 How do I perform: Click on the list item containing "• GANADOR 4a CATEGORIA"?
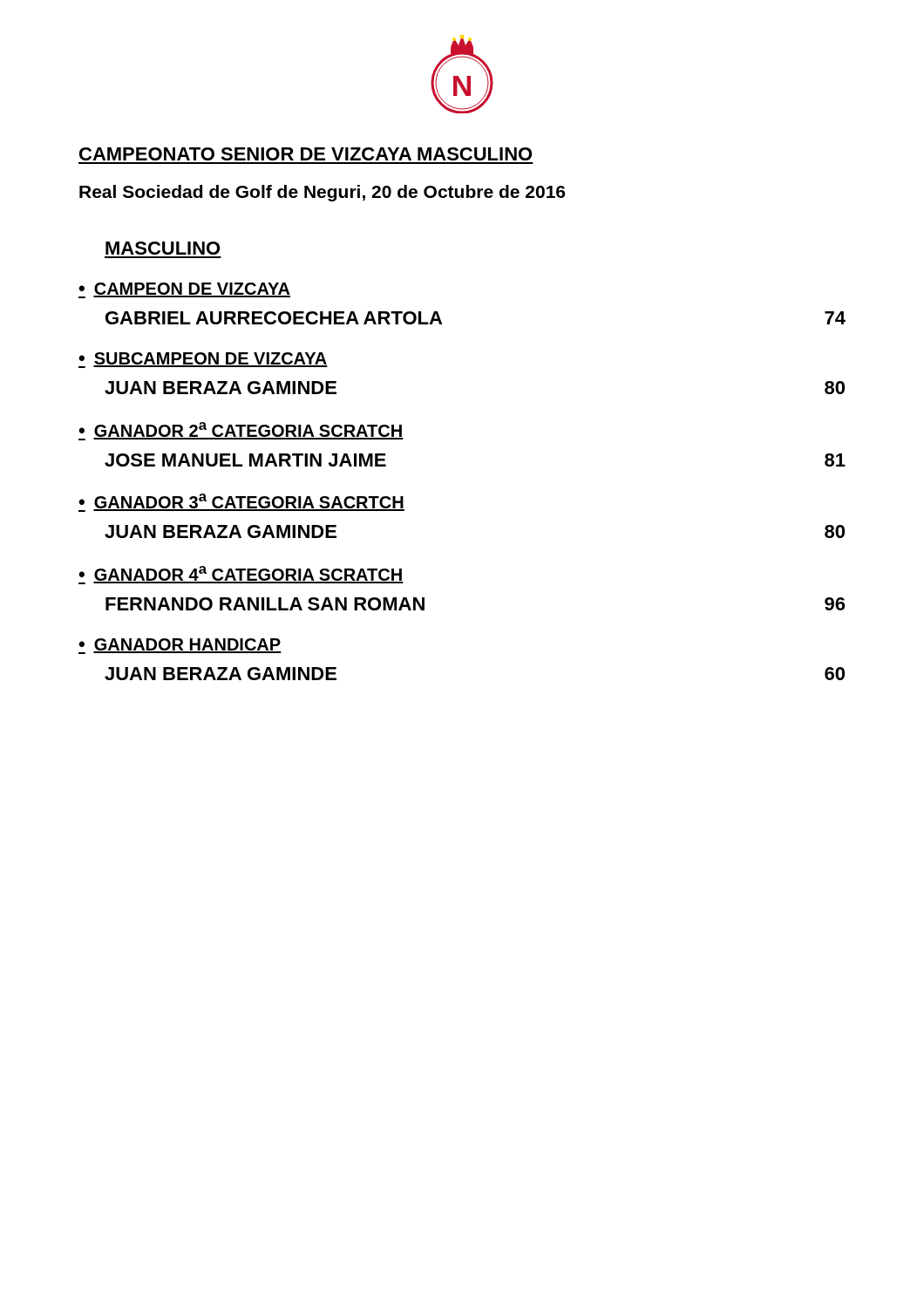pyautogui.click(x=241, y=573)
